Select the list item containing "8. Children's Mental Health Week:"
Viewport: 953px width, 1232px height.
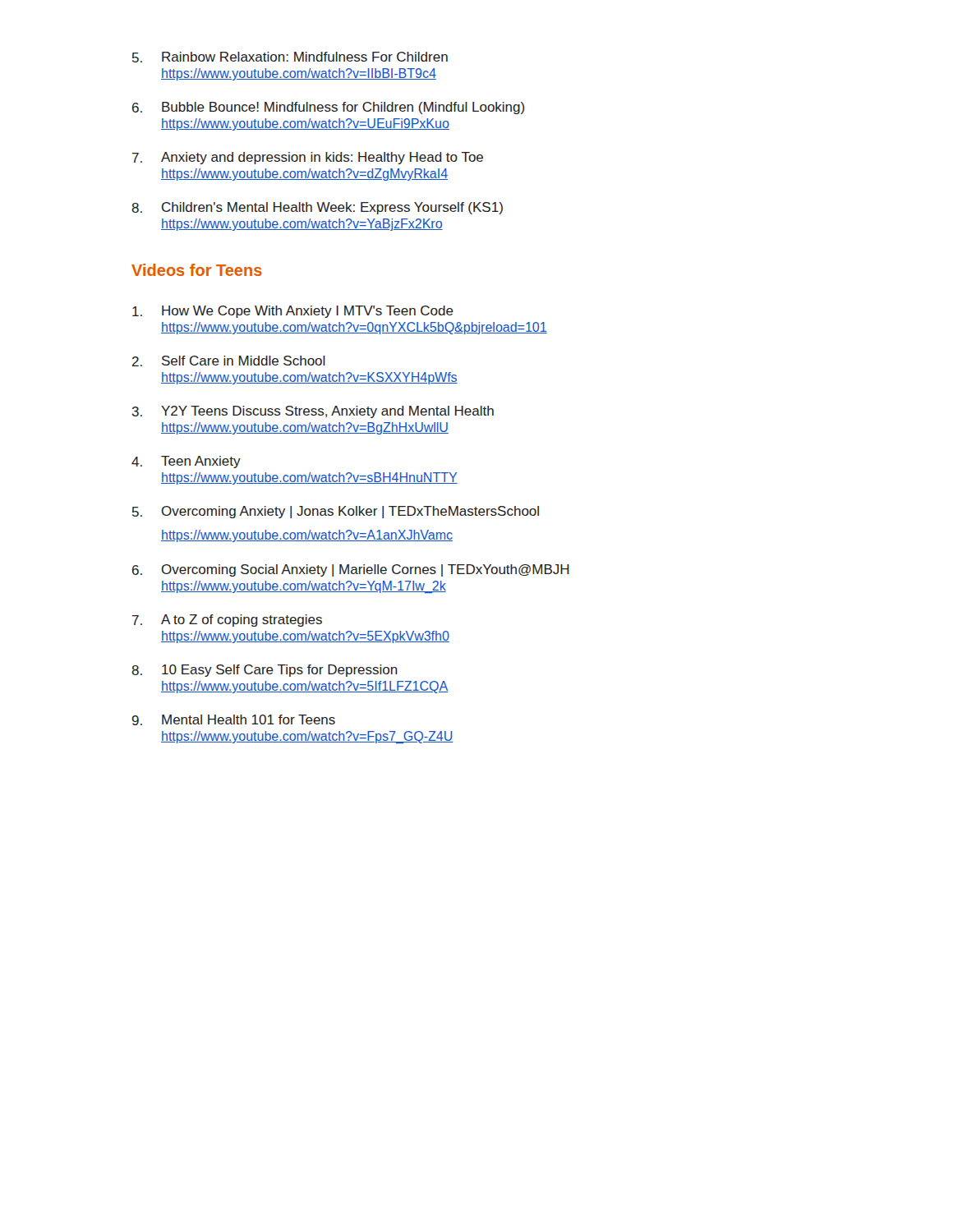tap(317, 216)
